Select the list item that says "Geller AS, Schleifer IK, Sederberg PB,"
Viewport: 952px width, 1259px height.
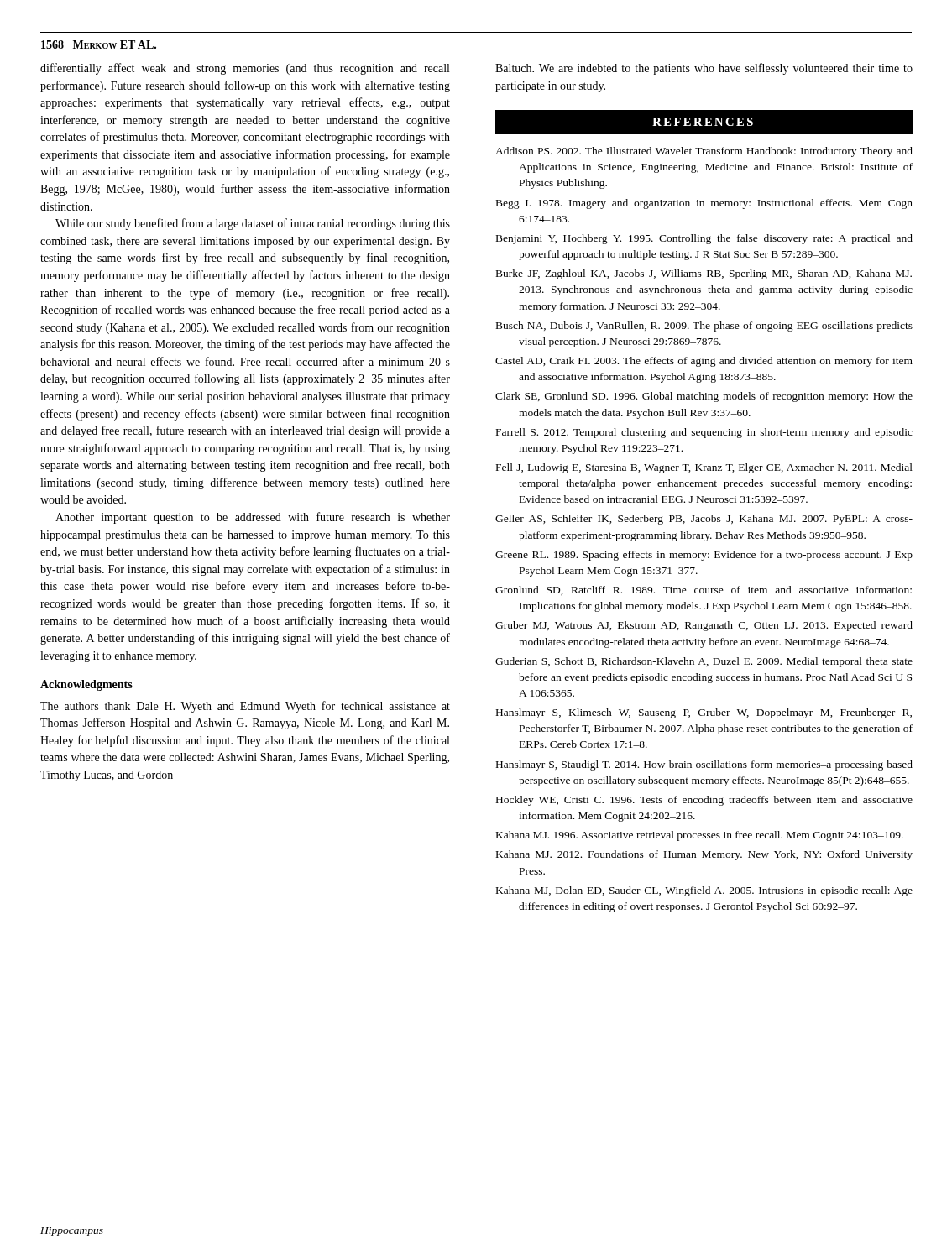(x=704, y=527)
